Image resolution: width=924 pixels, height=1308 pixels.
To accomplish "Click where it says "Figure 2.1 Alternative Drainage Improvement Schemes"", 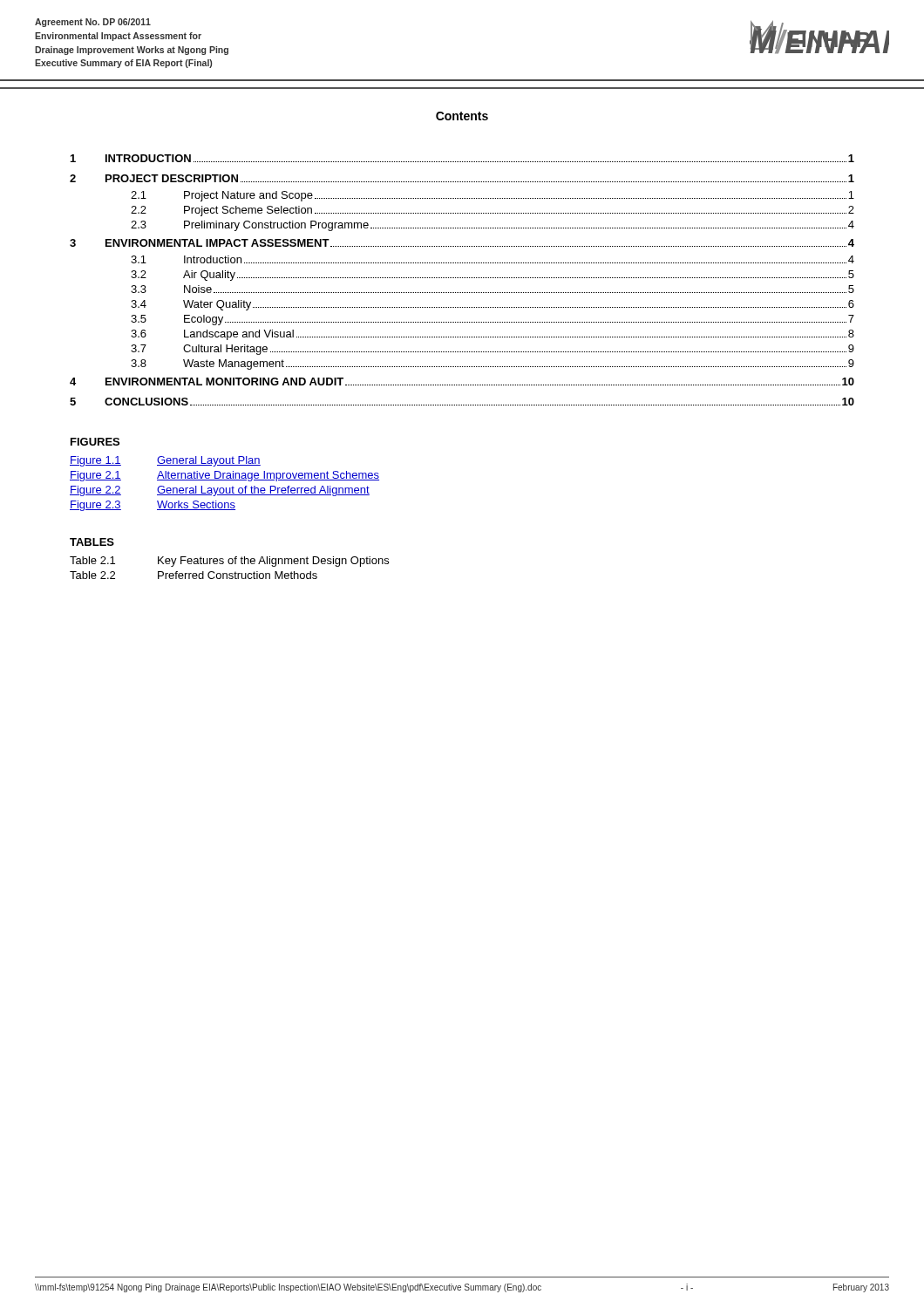I will 224,476.
